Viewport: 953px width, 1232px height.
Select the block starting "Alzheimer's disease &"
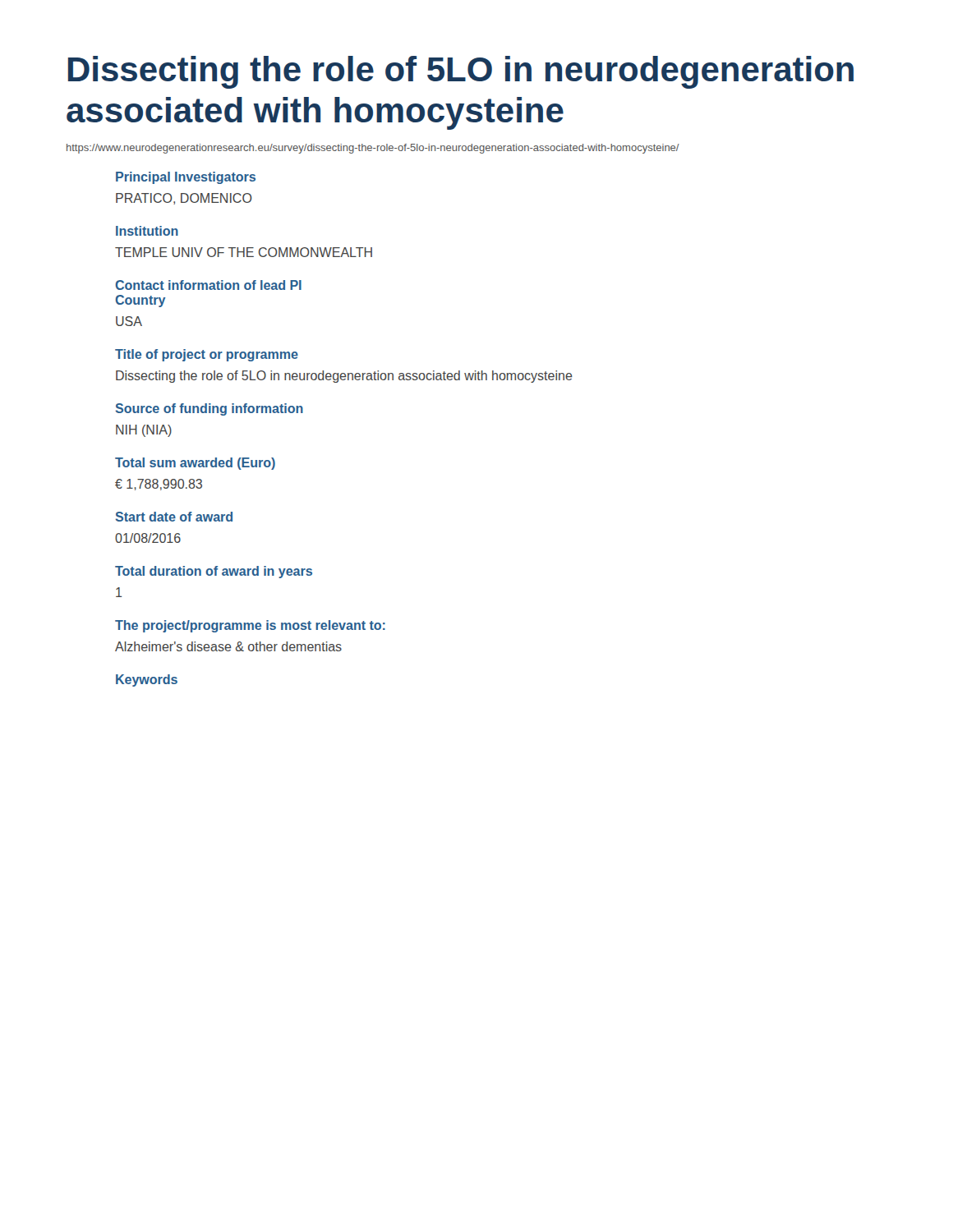[228, 647]
